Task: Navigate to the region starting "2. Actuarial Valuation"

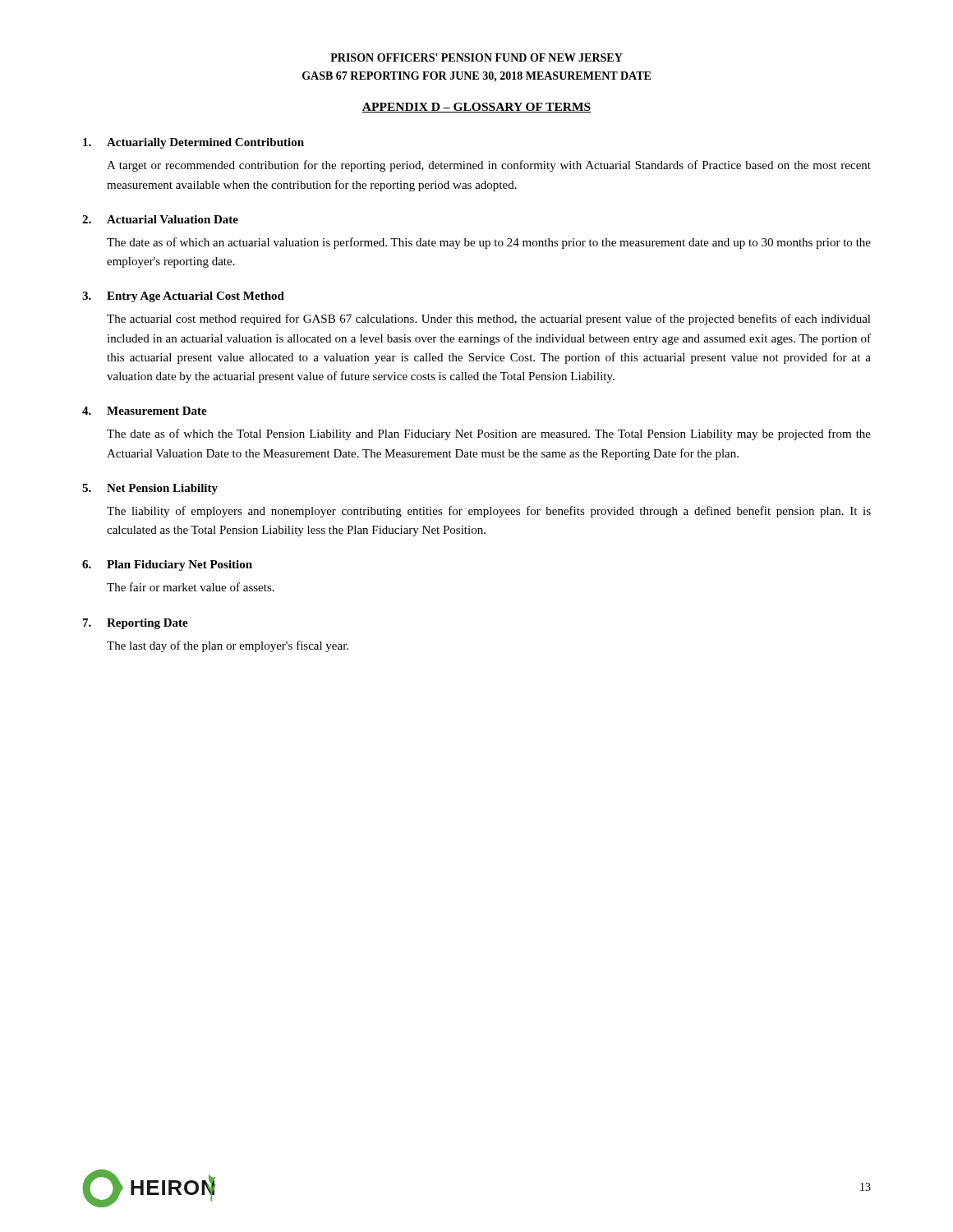Action: point(476,242)
